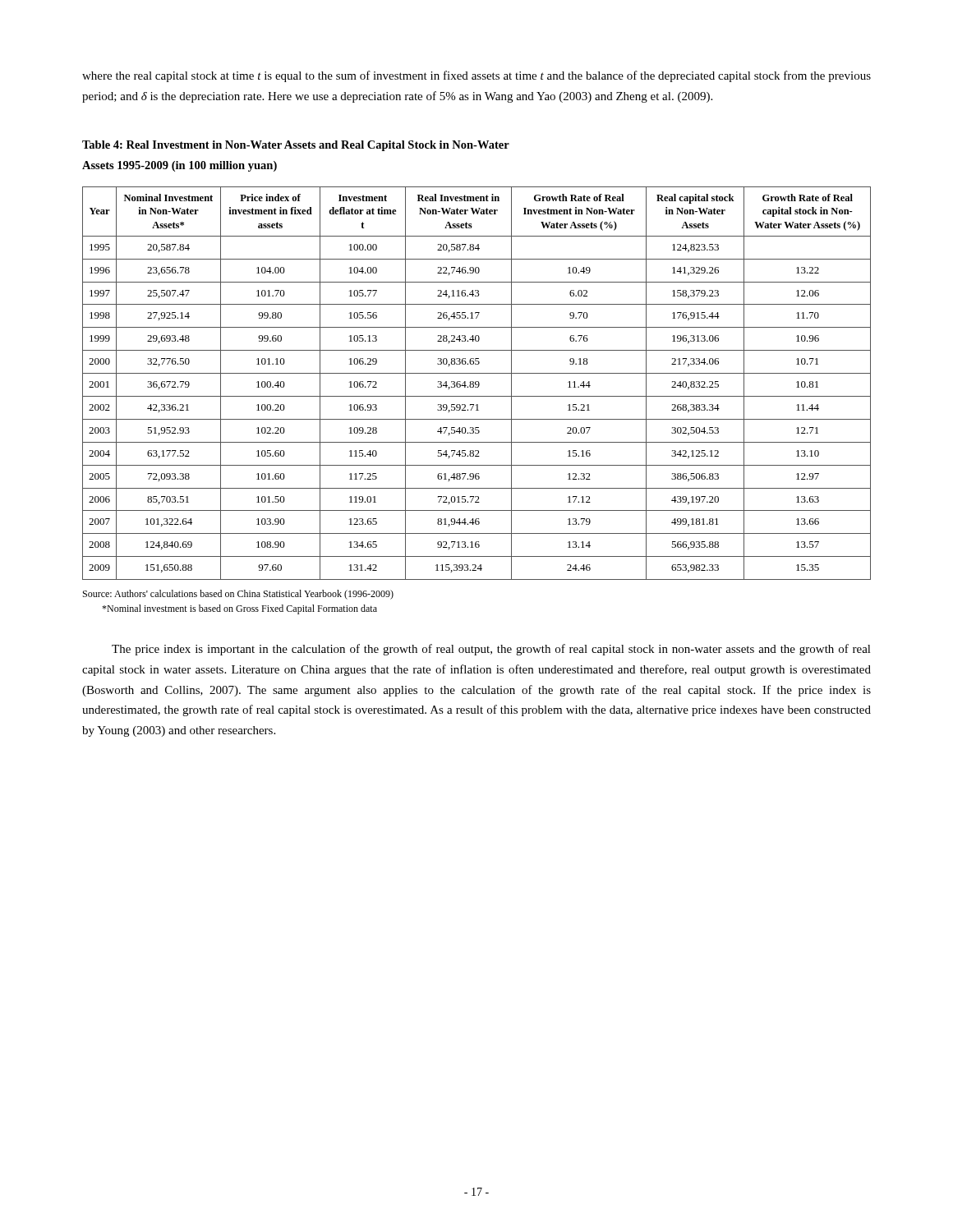Viewport: 953px width, 1232px height.
Task: Navigate to the text starting "Assets 1995-2009 (in 100 million yuan)"
Action: click(180, 165)
